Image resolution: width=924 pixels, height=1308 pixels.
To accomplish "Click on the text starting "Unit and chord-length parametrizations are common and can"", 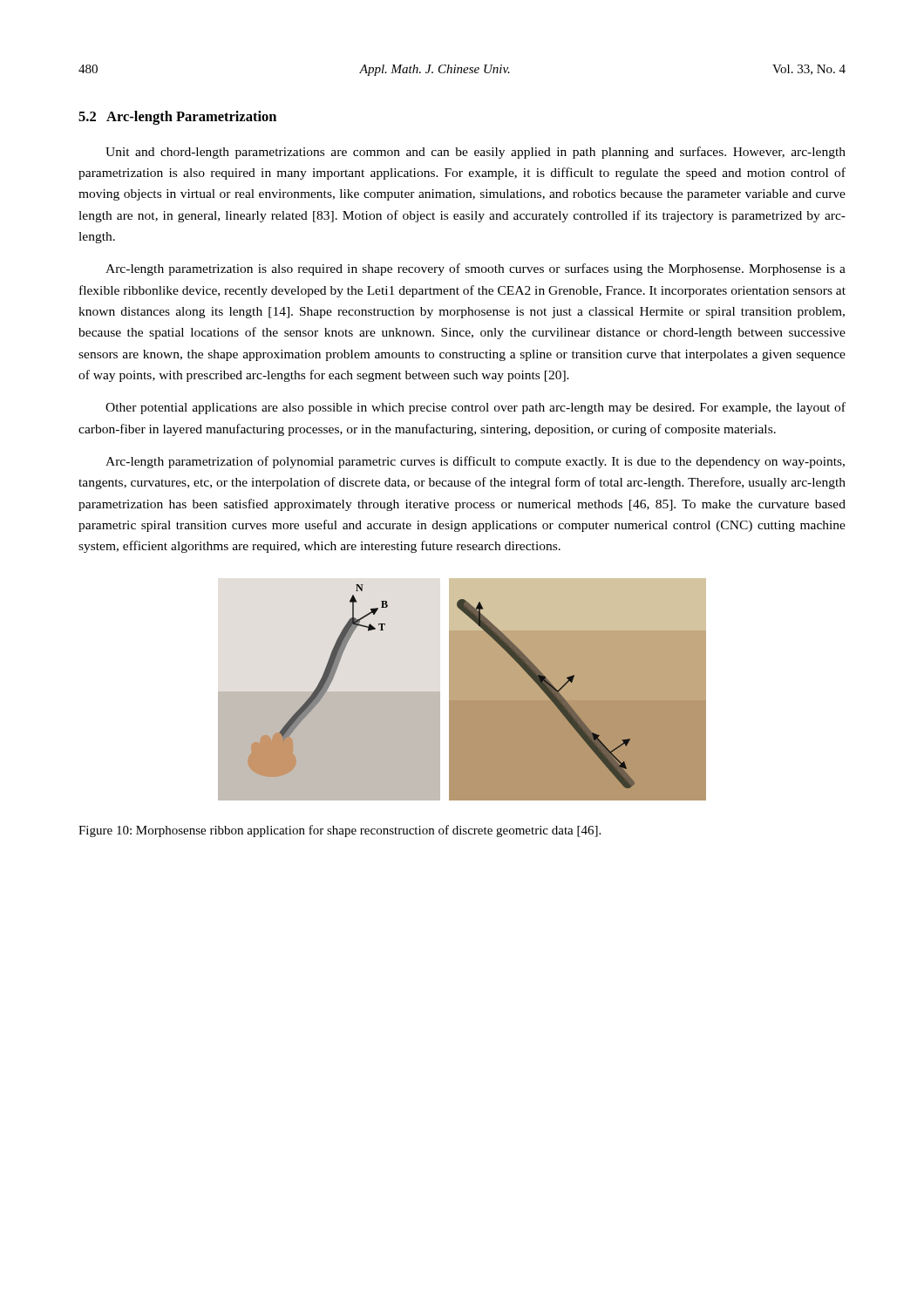I will click(462, 194).
